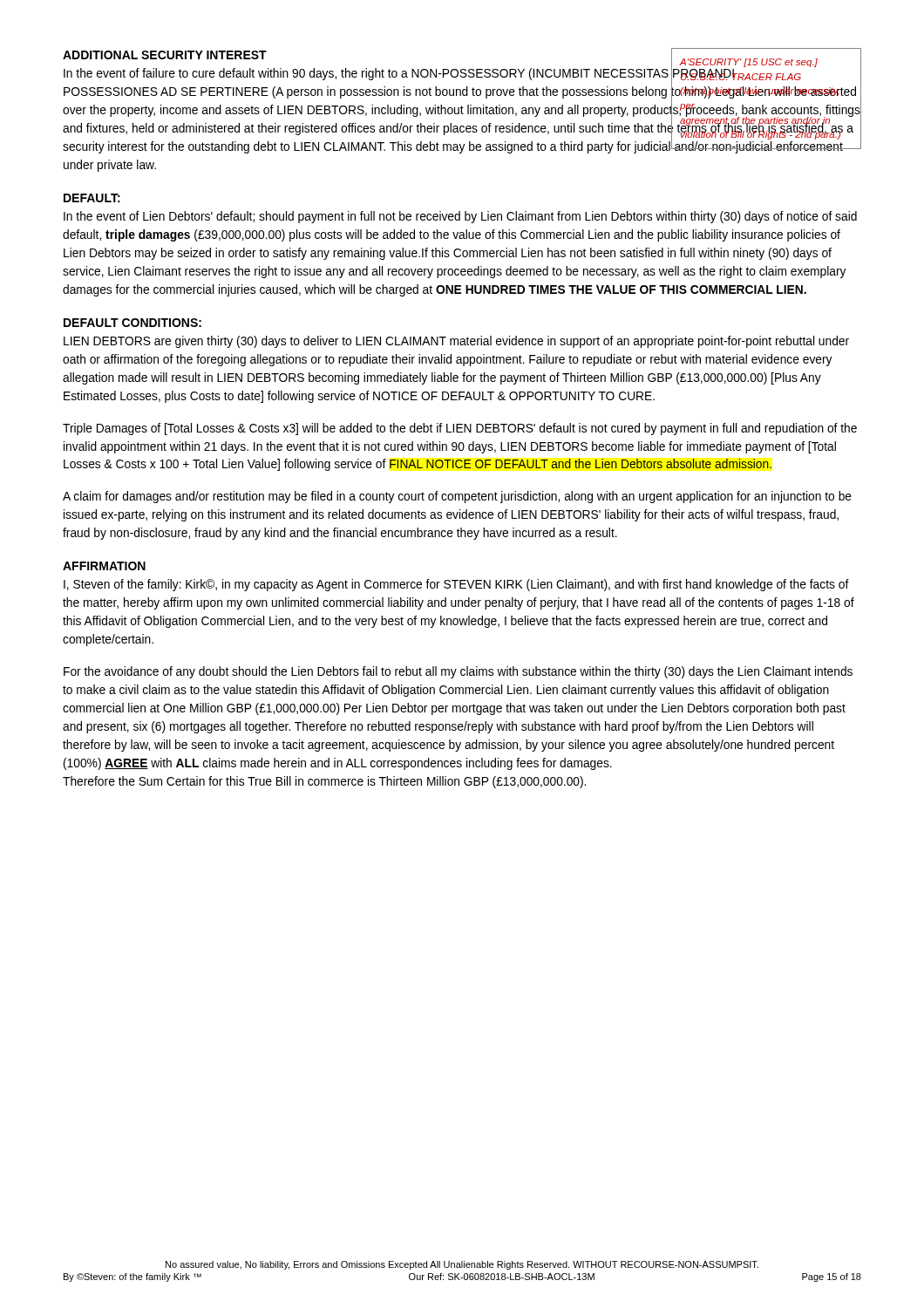Screen dimensions: 1308x924
Task: Find the text block starting "DEFAULT CONDITIONS:"
Action: coord(132,322)
